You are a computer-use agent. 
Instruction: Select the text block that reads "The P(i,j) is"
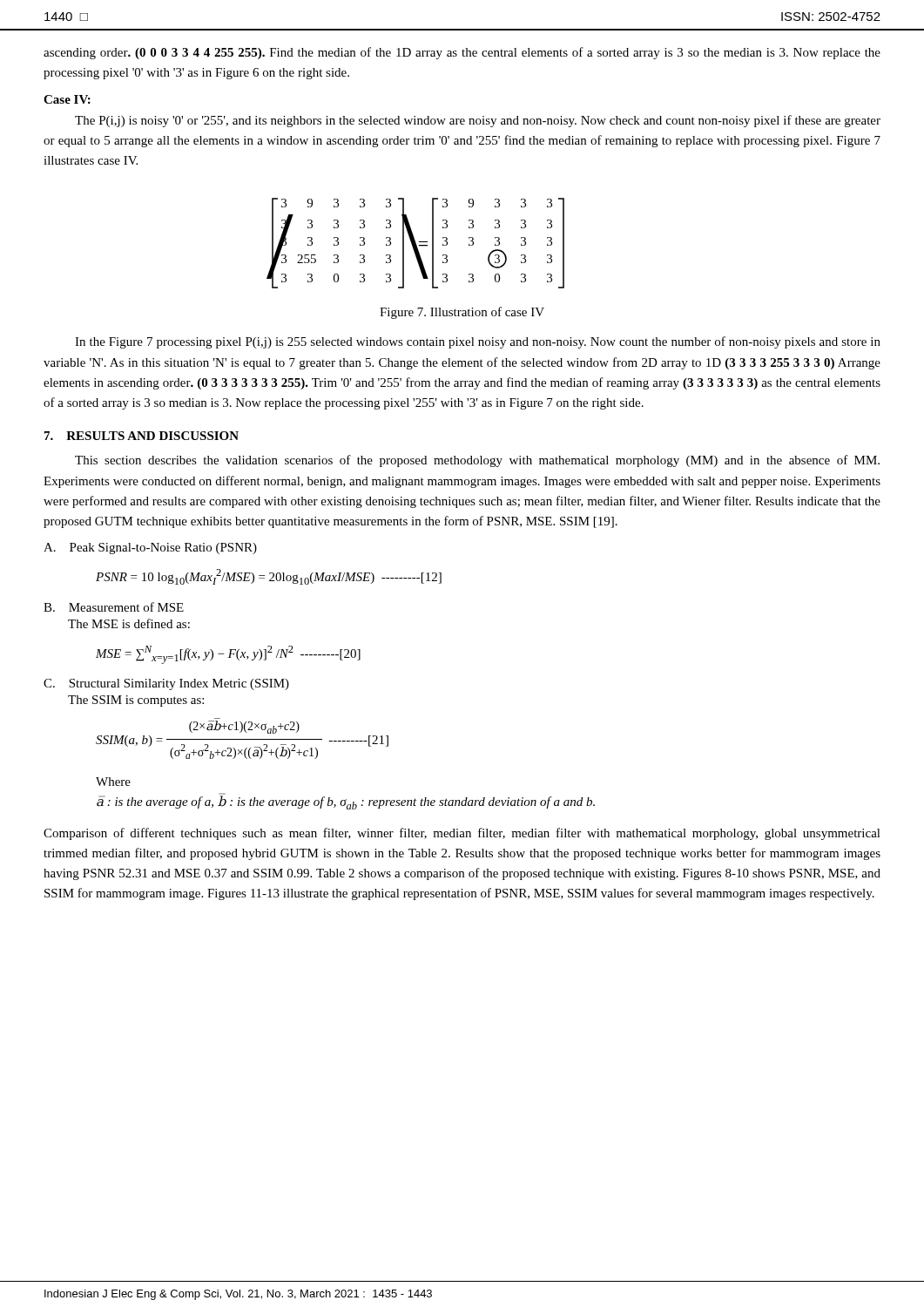pyautogui.click(x=462, y=141)
